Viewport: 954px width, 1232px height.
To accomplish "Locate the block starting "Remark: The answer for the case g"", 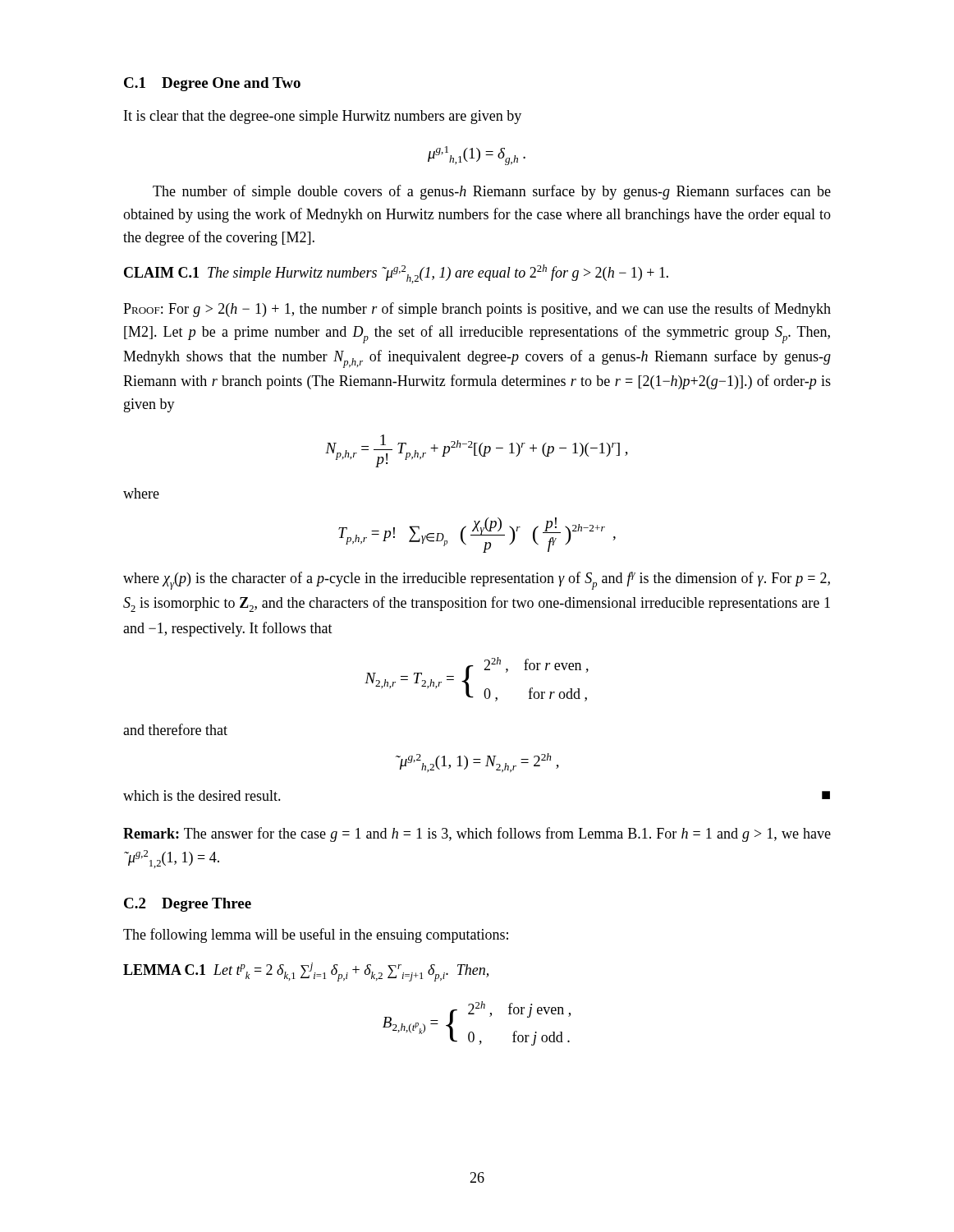I will (x=477, y=847).
